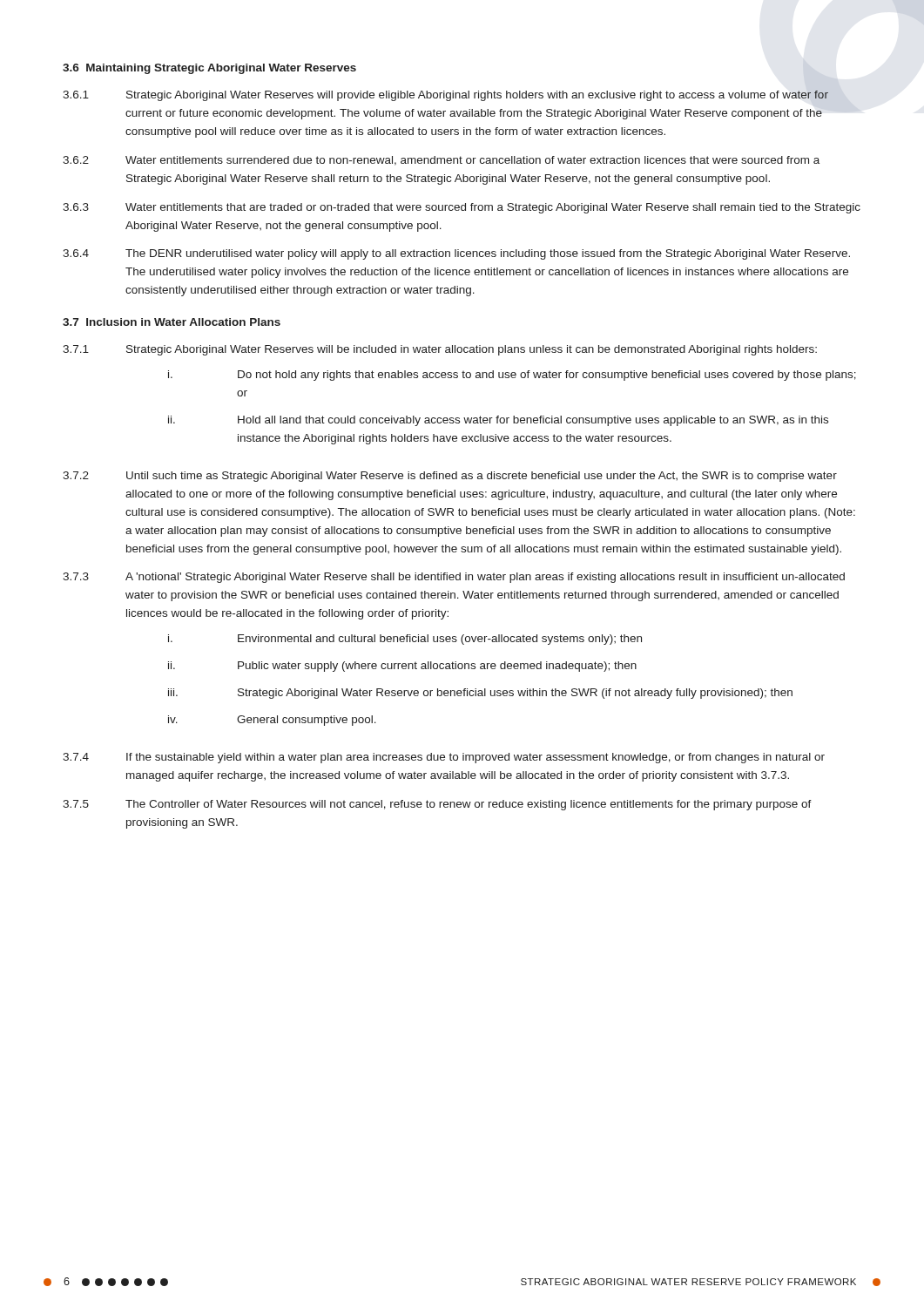Navigate to the text block starting "i. Environmental and cultural beneficial uses (over-allocated"
The width and height of the screenshot is (924, 1307).
coord(514,639)
